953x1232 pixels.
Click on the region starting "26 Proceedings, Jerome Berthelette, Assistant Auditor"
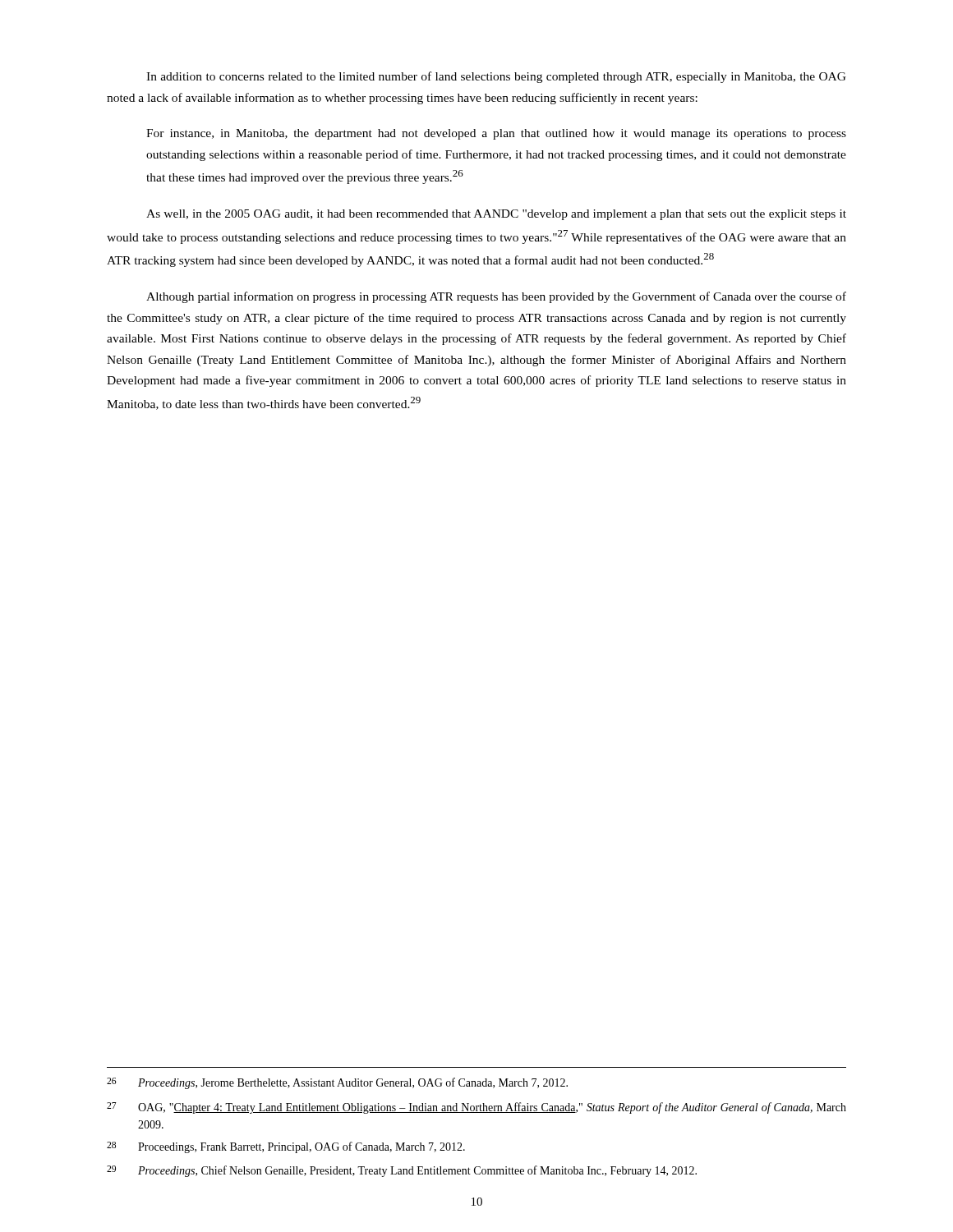tap(476, 1084)
